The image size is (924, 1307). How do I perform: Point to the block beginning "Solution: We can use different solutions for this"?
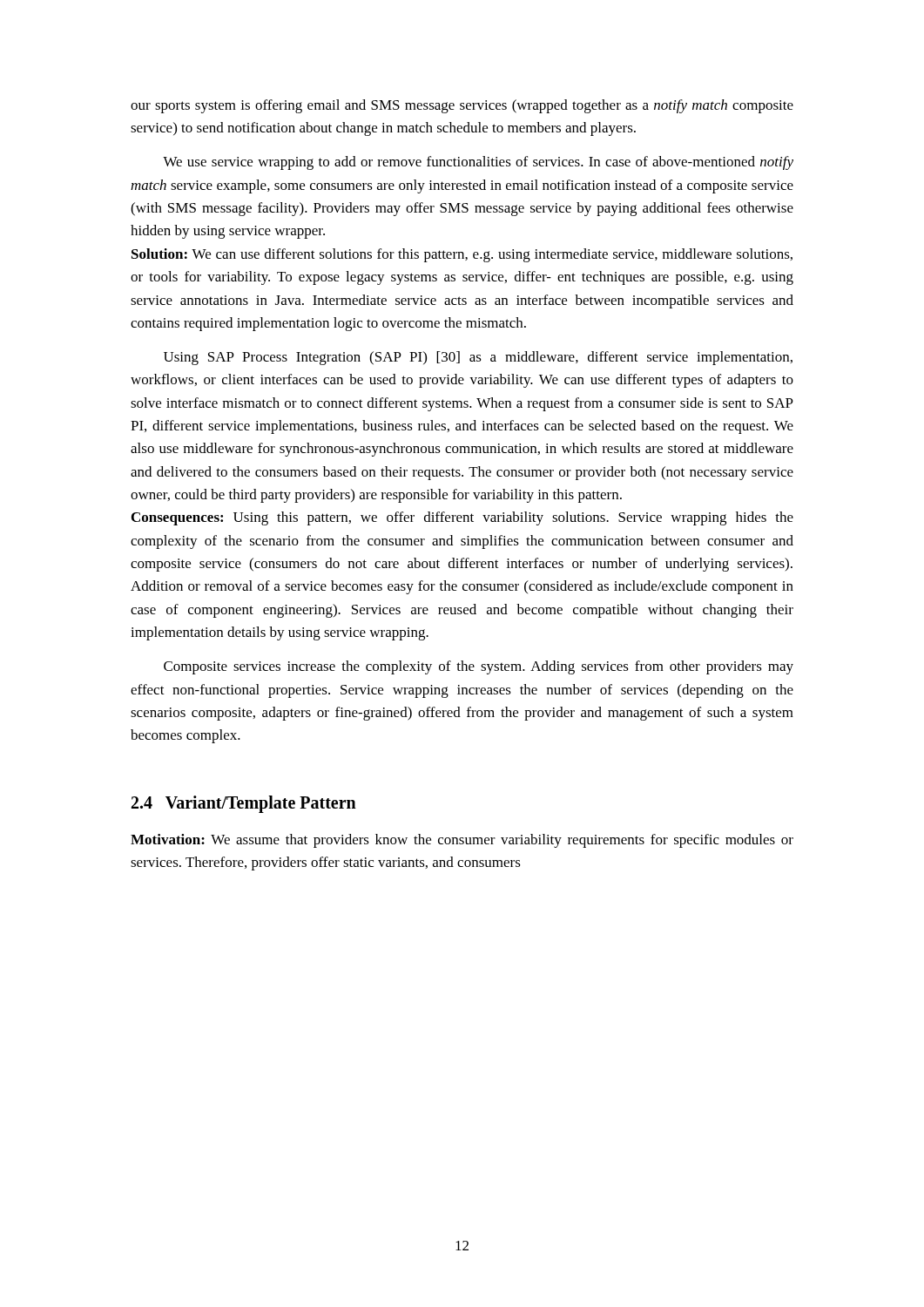(462, 288)
